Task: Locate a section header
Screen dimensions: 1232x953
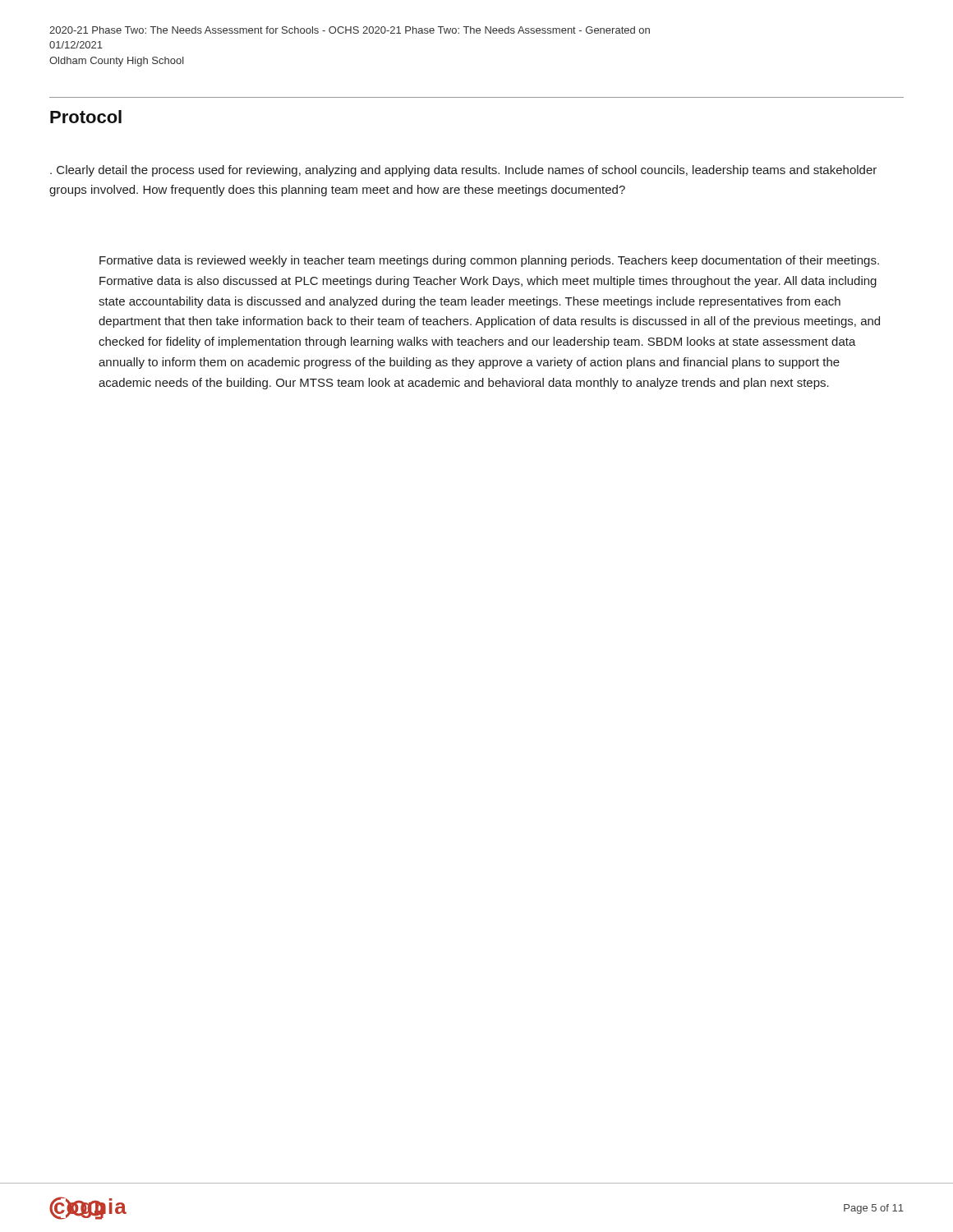Action: pyautogui.click(x=86, y=117)
